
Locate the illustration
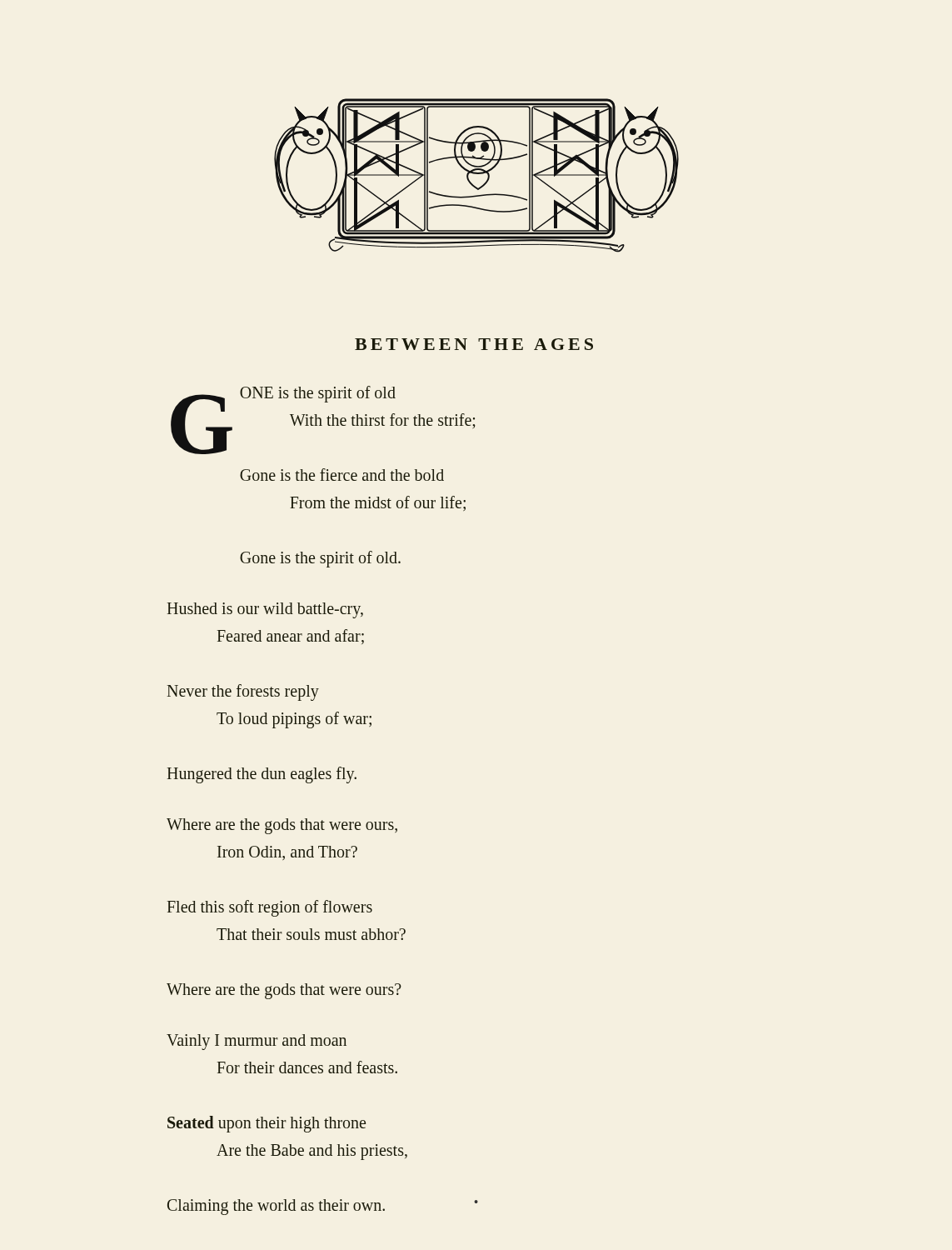(476, 168)
